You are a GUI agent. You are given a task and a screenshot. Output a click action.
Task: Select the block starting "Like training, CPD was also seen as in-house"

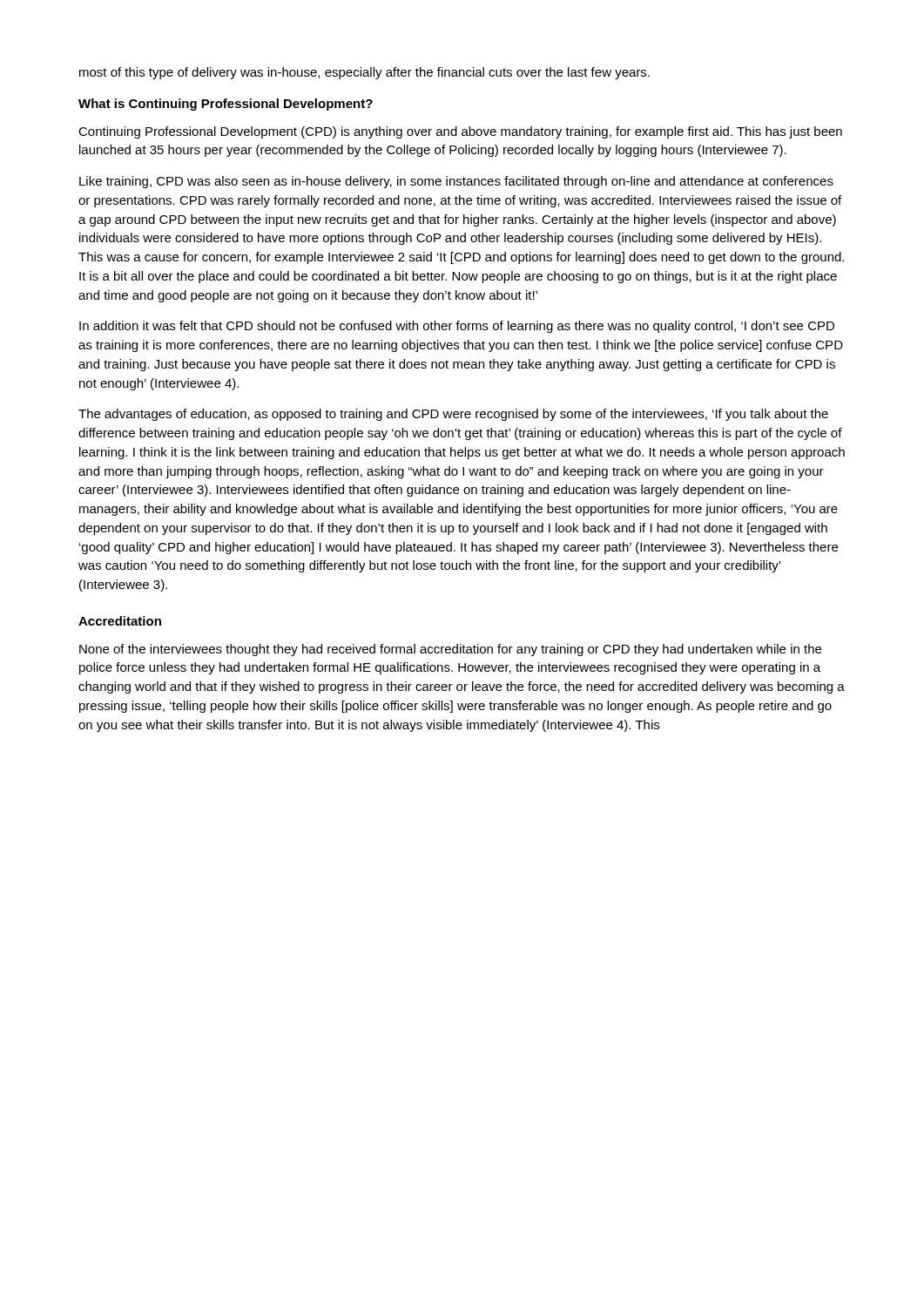462,238
